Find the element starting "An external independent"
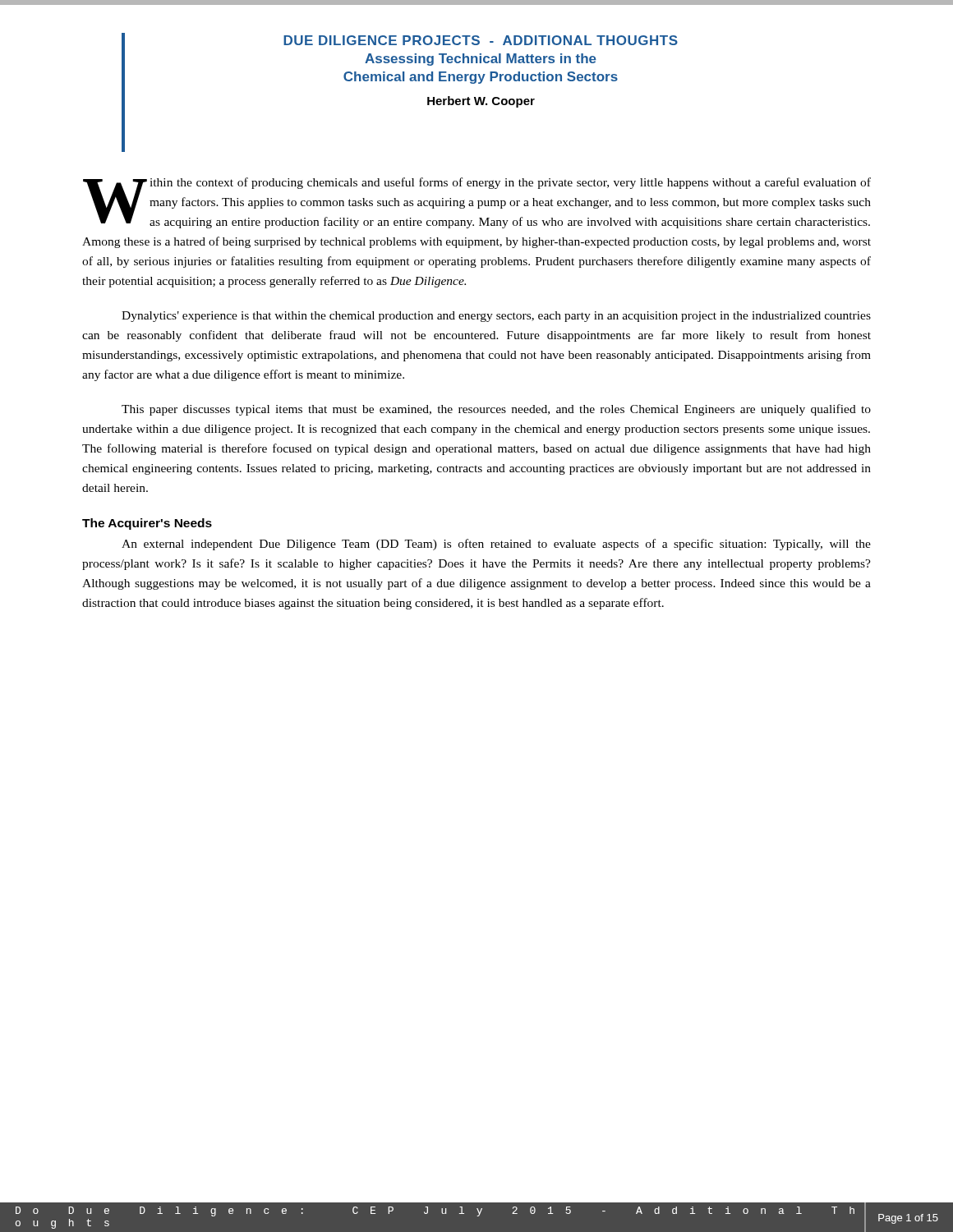This screenshot has width=953, height=1232. coord(476,573)
